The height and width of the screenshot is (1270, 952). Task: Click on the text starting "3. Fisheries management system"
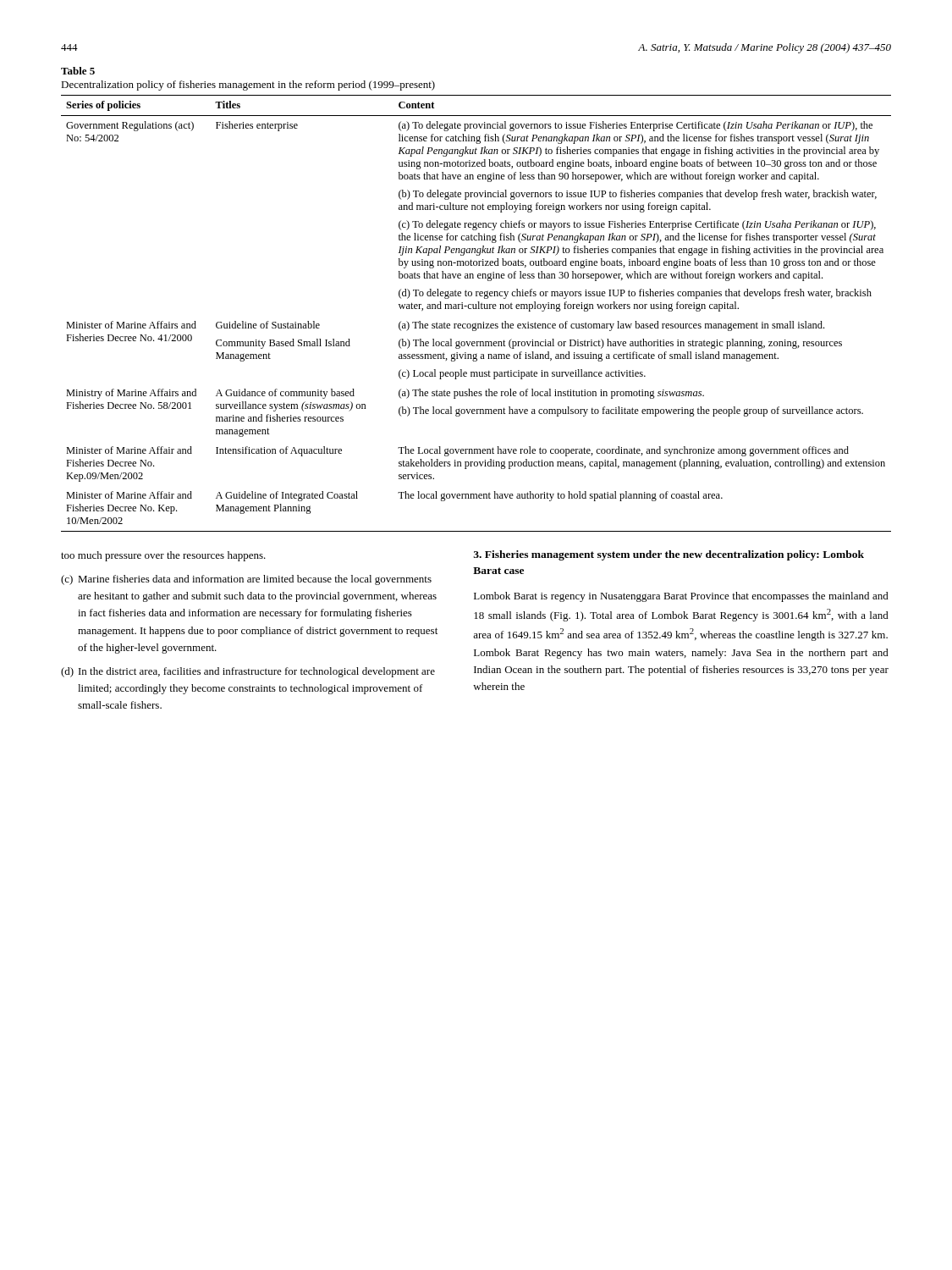(x=669, y=562)
